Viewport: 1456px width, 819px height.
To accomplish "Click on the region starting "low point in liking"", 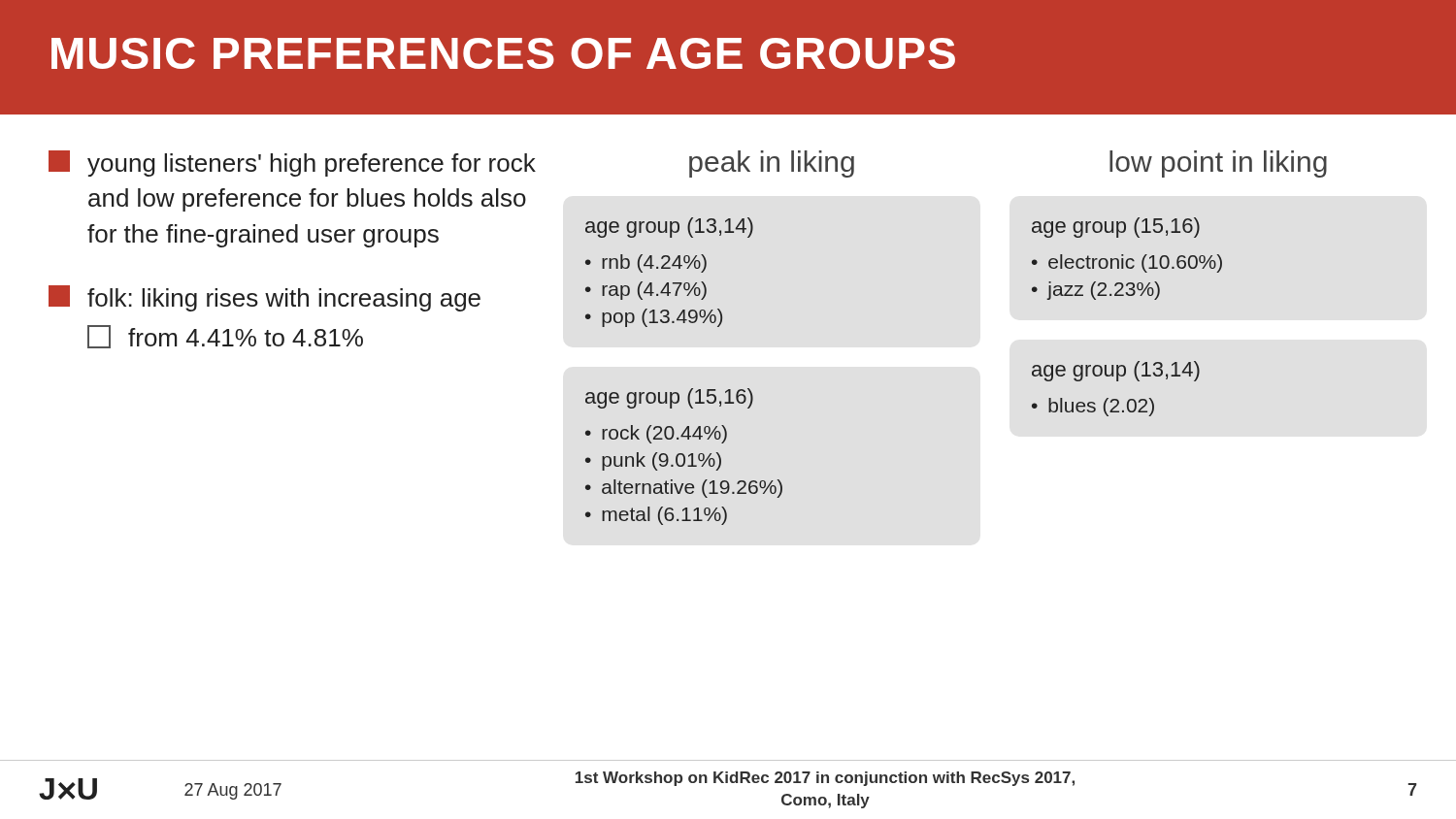I will pyautogui.click(x=1218, y=162).
